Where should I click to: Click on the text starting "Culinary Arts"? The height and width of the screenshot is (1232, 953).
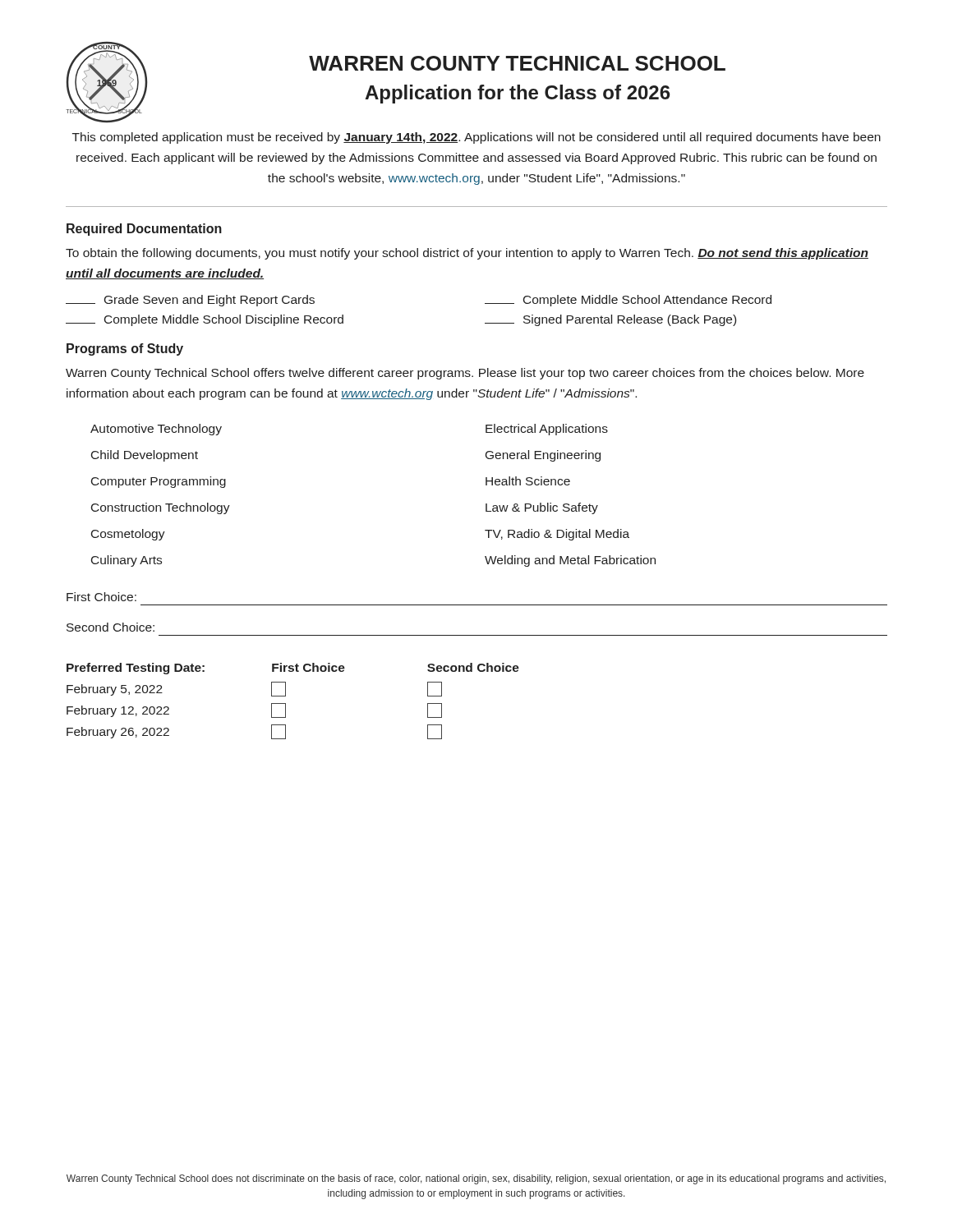pos(126,559)
